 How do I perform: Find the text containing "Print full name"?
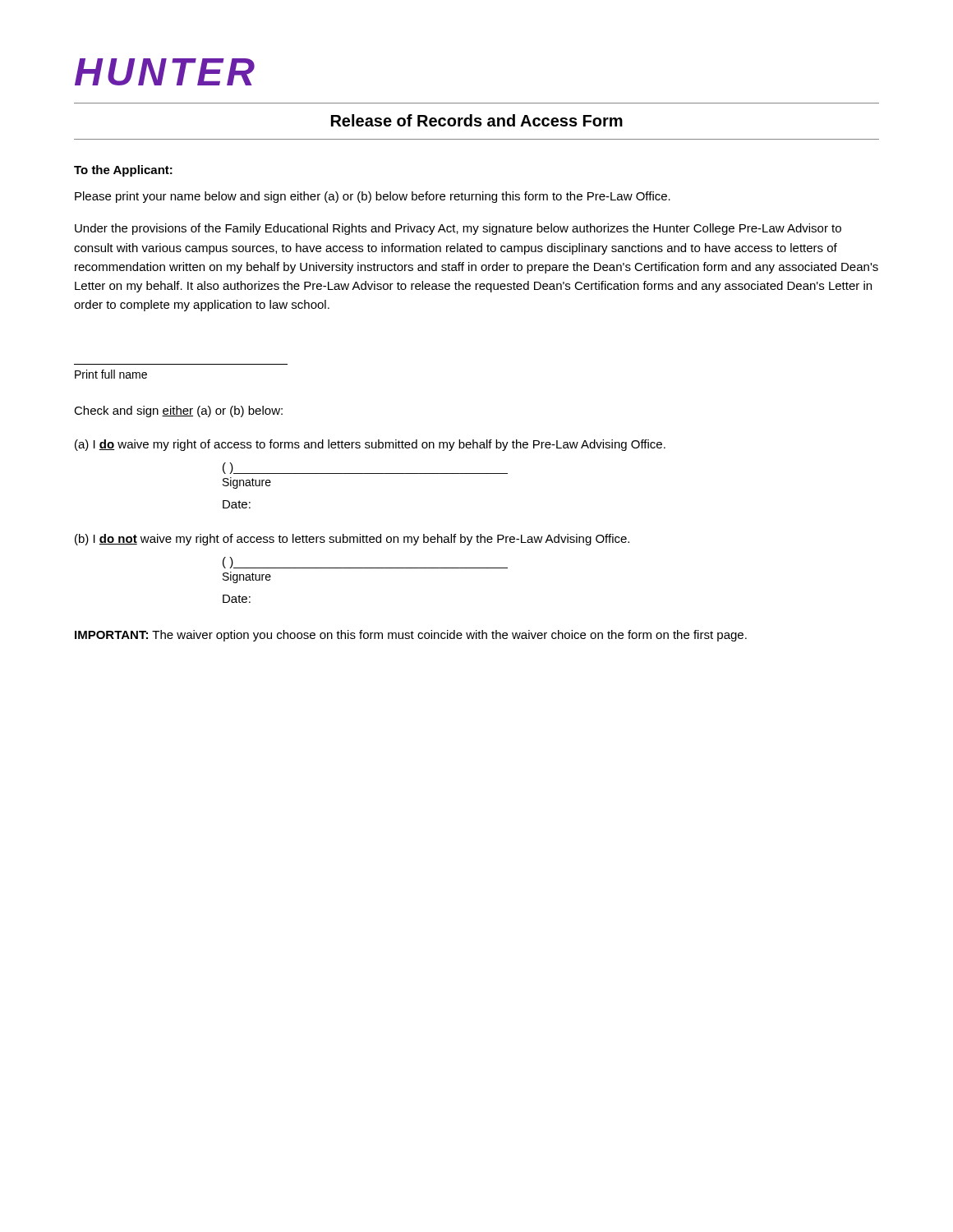point(111,374)
